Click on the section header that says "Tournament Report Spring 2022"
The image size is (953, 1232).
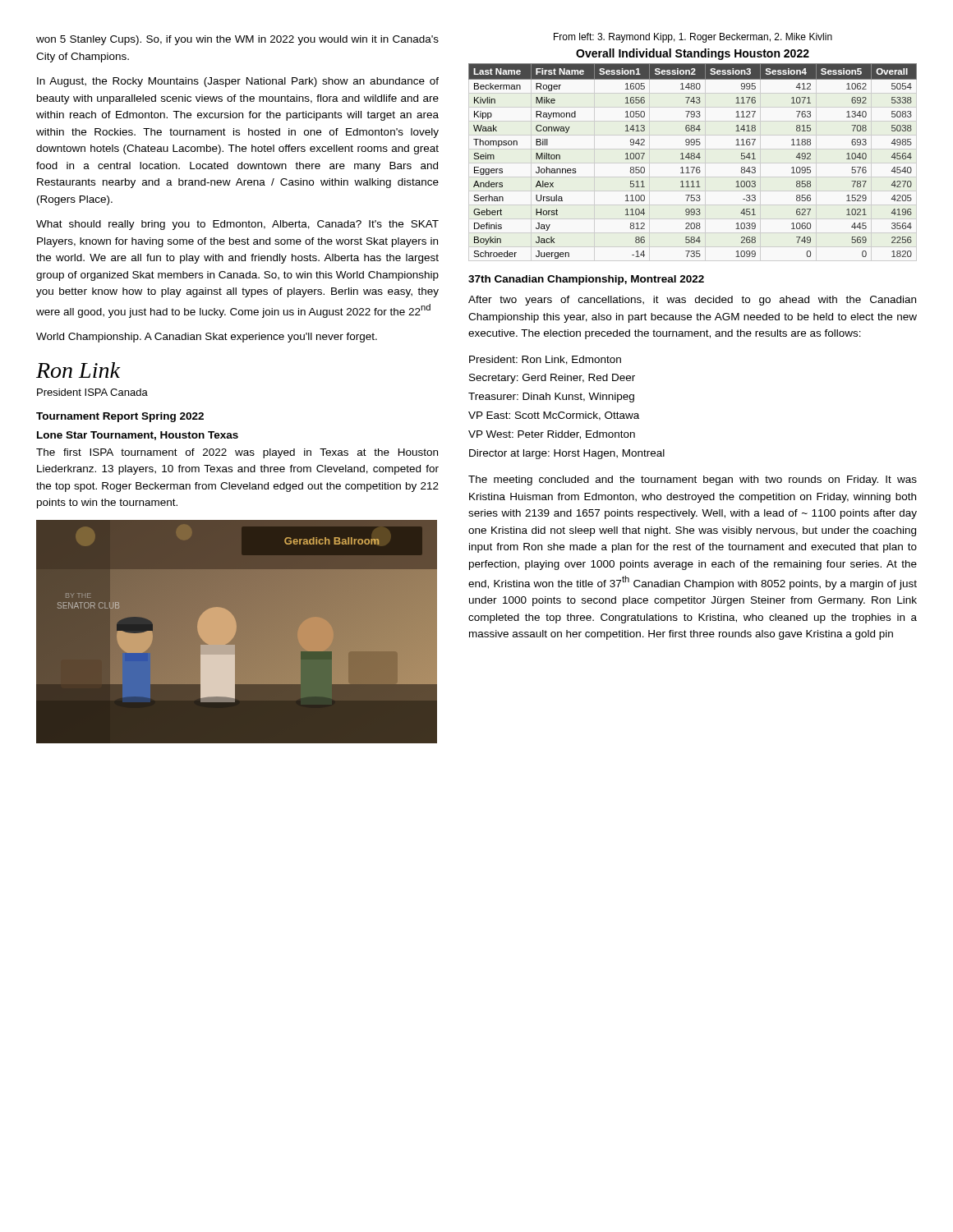tap(120, 416)
